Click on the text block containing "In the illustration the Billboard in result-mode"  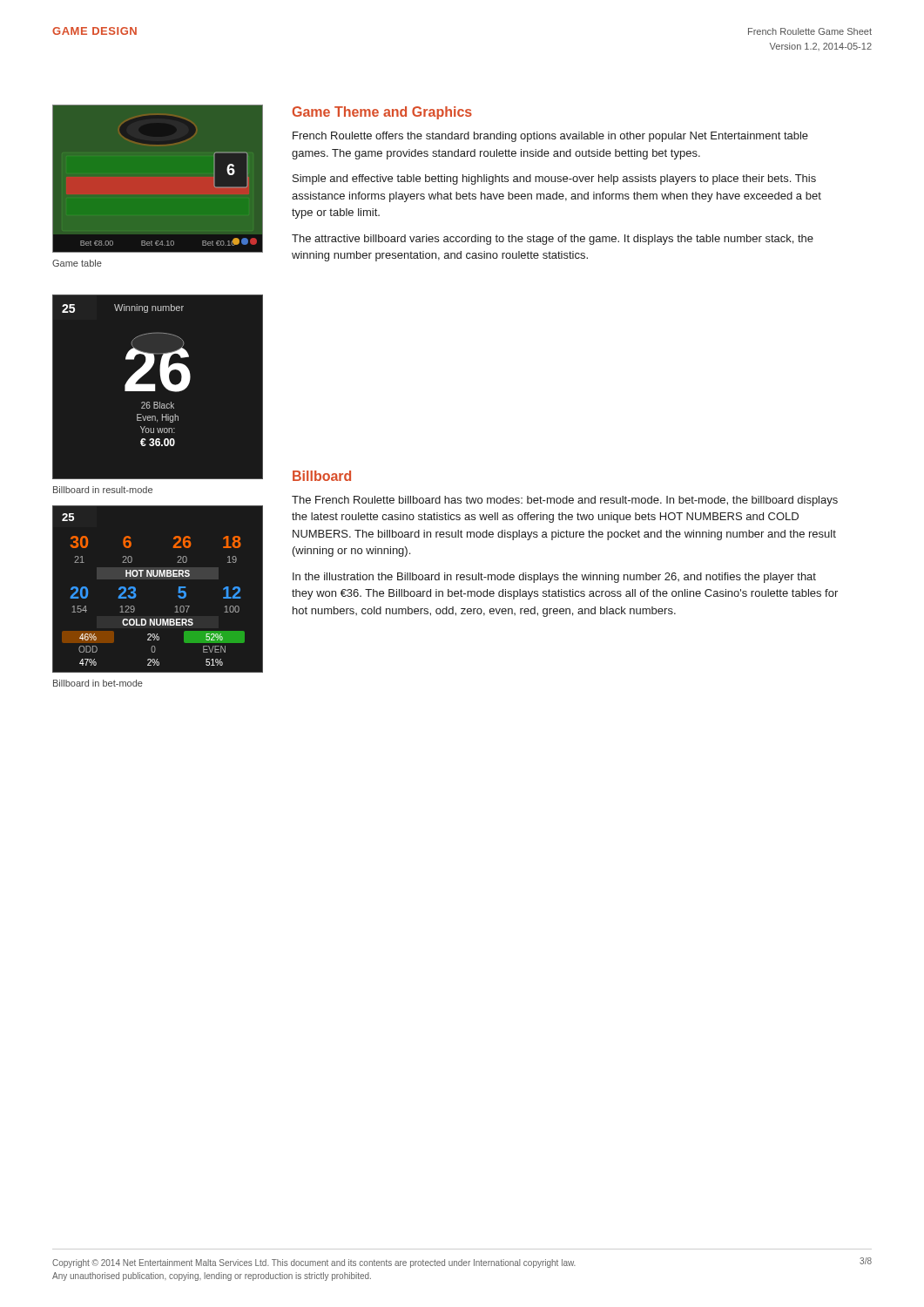coord(565,593)
